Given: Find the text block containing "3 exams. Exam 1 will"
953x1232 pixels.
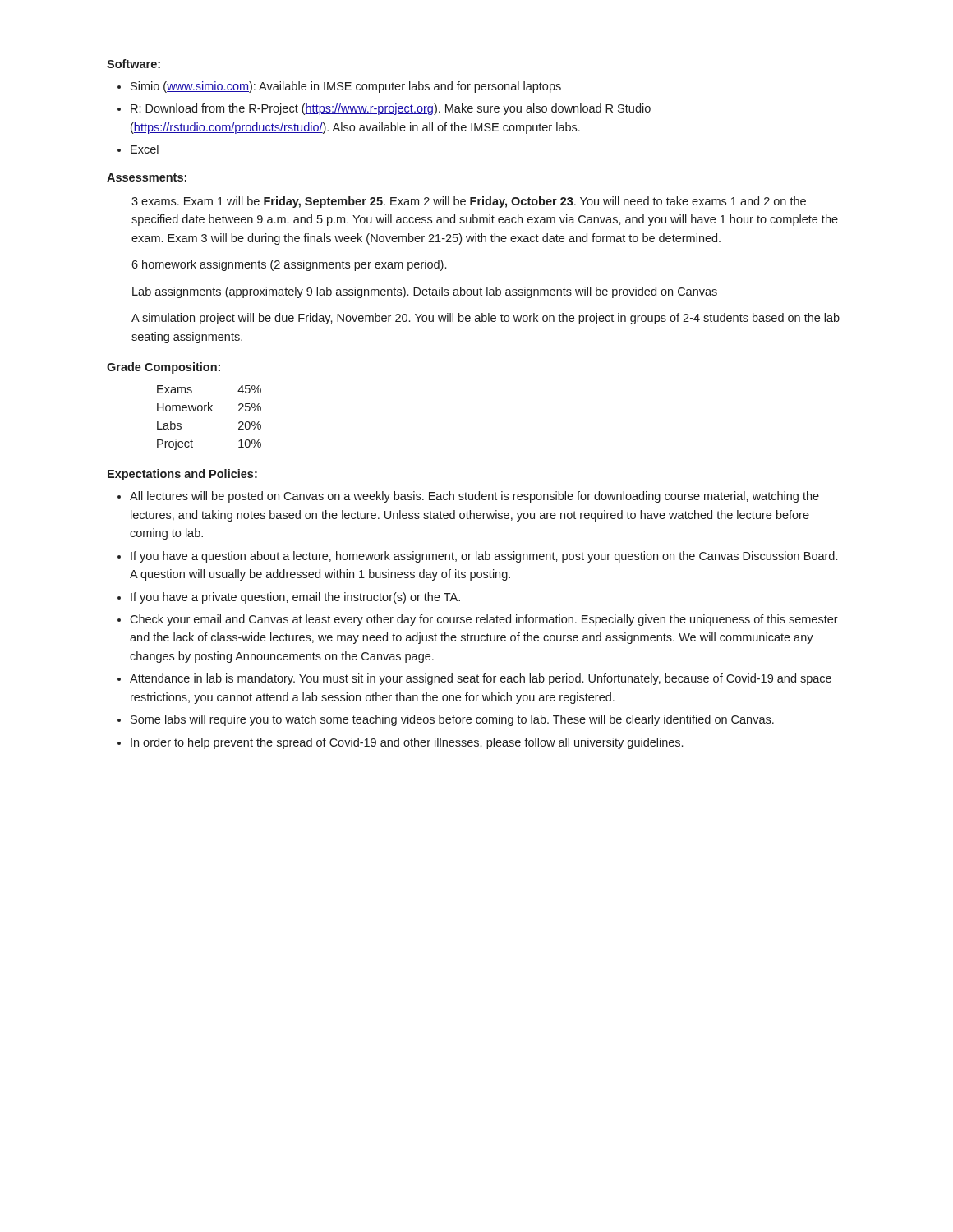Looking at the screenshot, I should 485,220.
